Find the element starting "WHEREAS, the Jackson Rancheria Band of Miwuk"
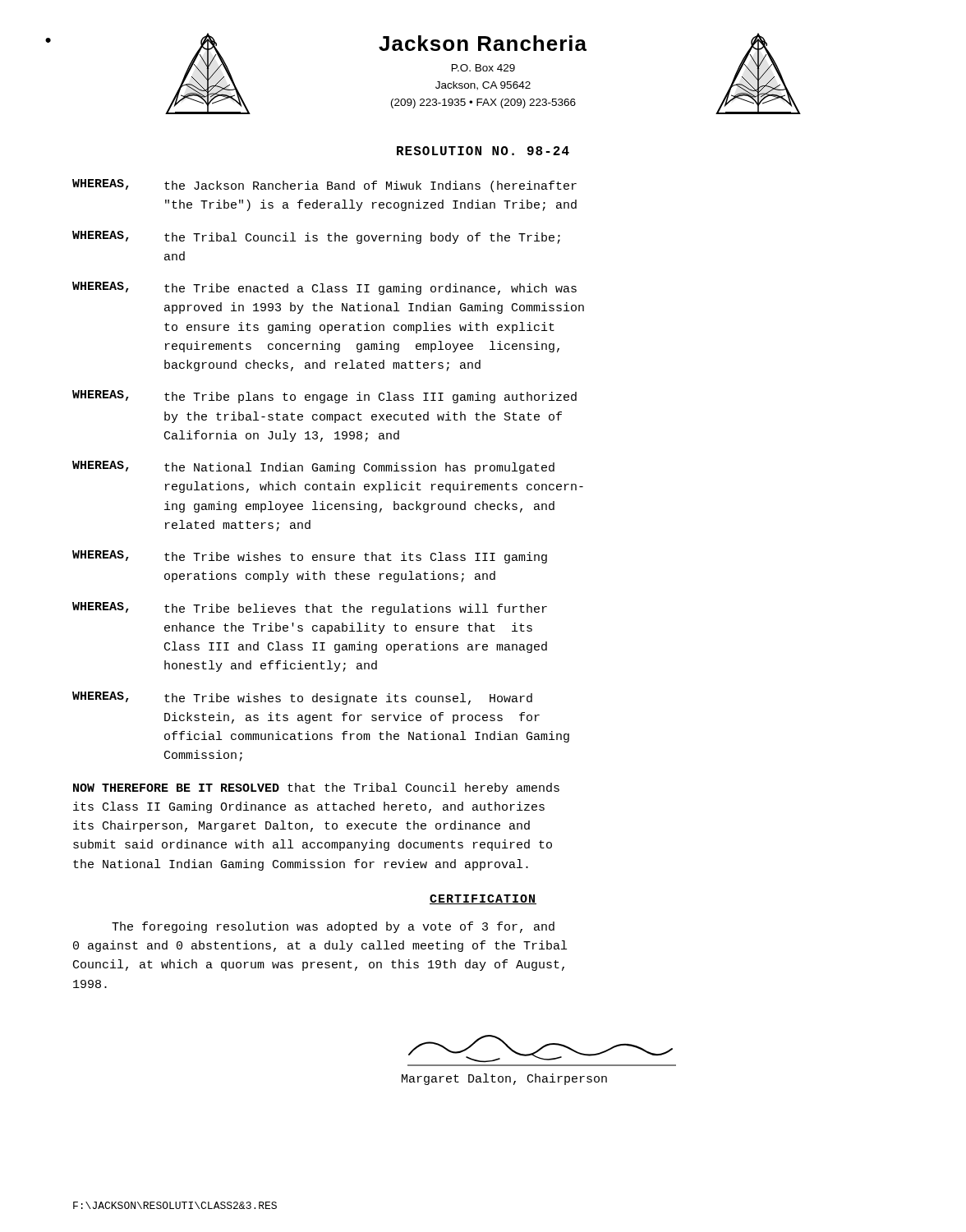This screenshot has height=1232, width=966. pos(483,197)
